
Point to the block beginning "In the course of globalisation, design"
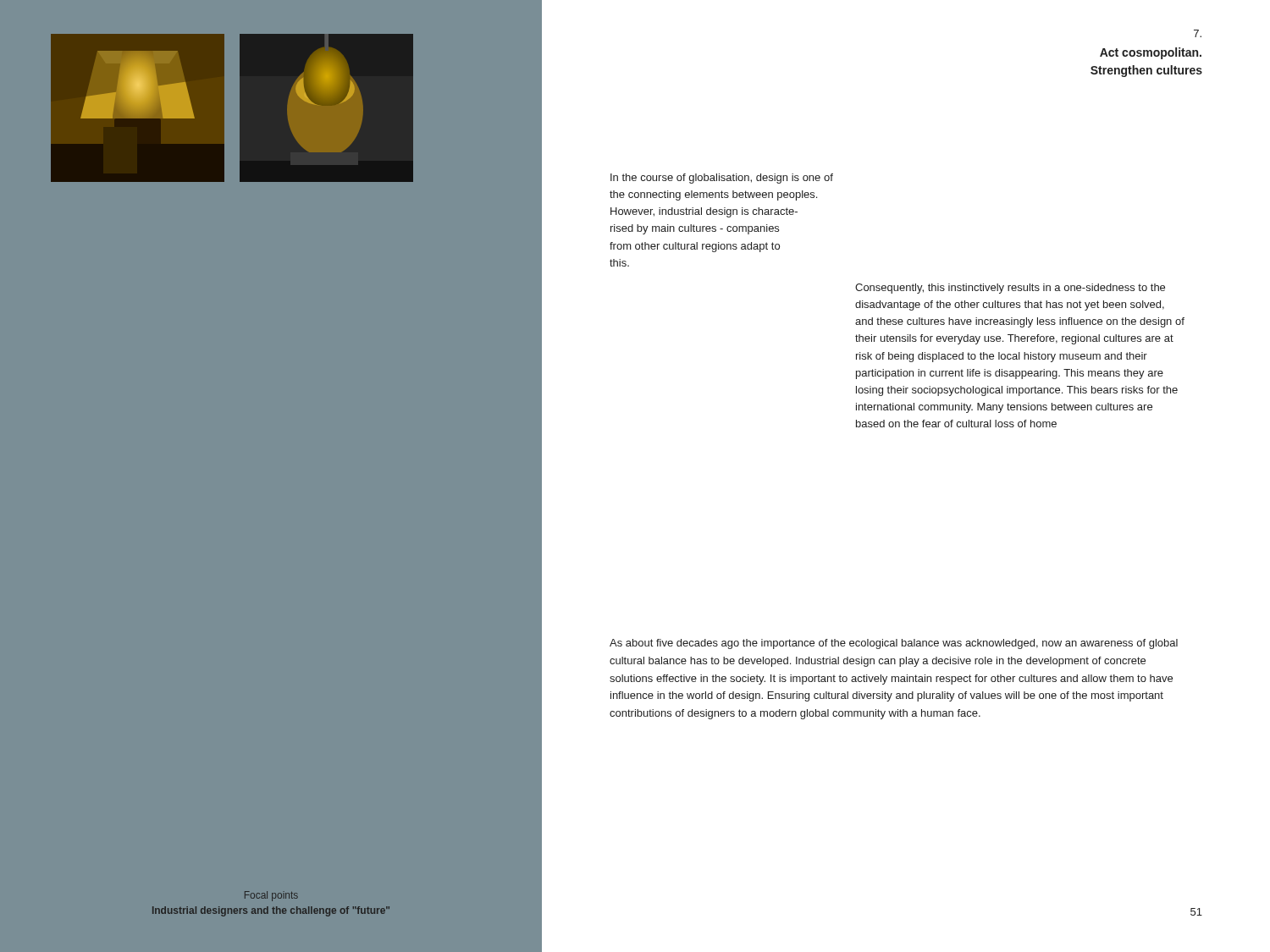721,220
